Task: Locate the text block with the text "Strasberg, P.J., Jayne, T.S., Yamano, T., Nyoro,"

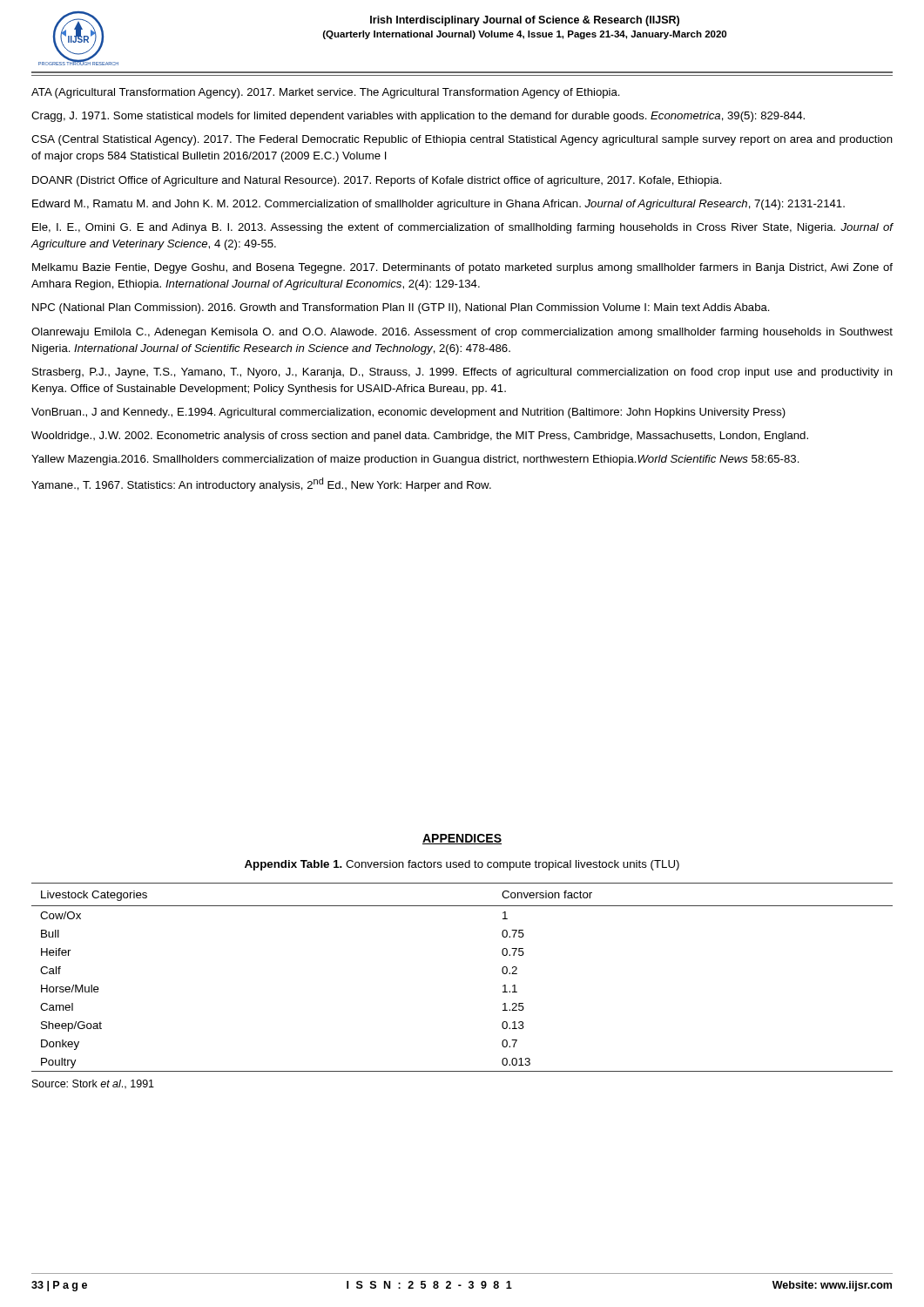Action: (462, 380)
